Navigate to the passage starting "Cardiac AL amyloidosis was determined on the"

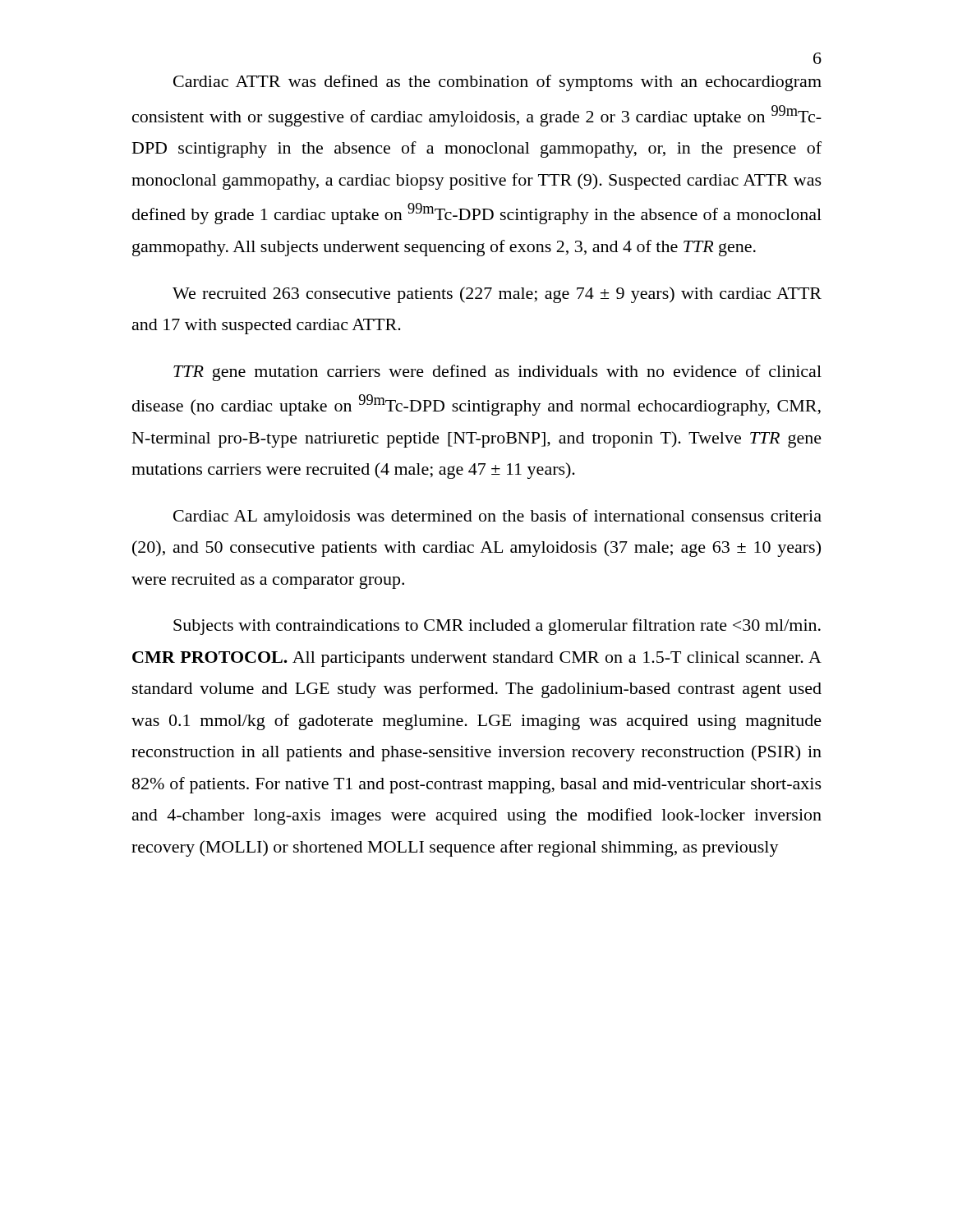[x=476, y=547]
